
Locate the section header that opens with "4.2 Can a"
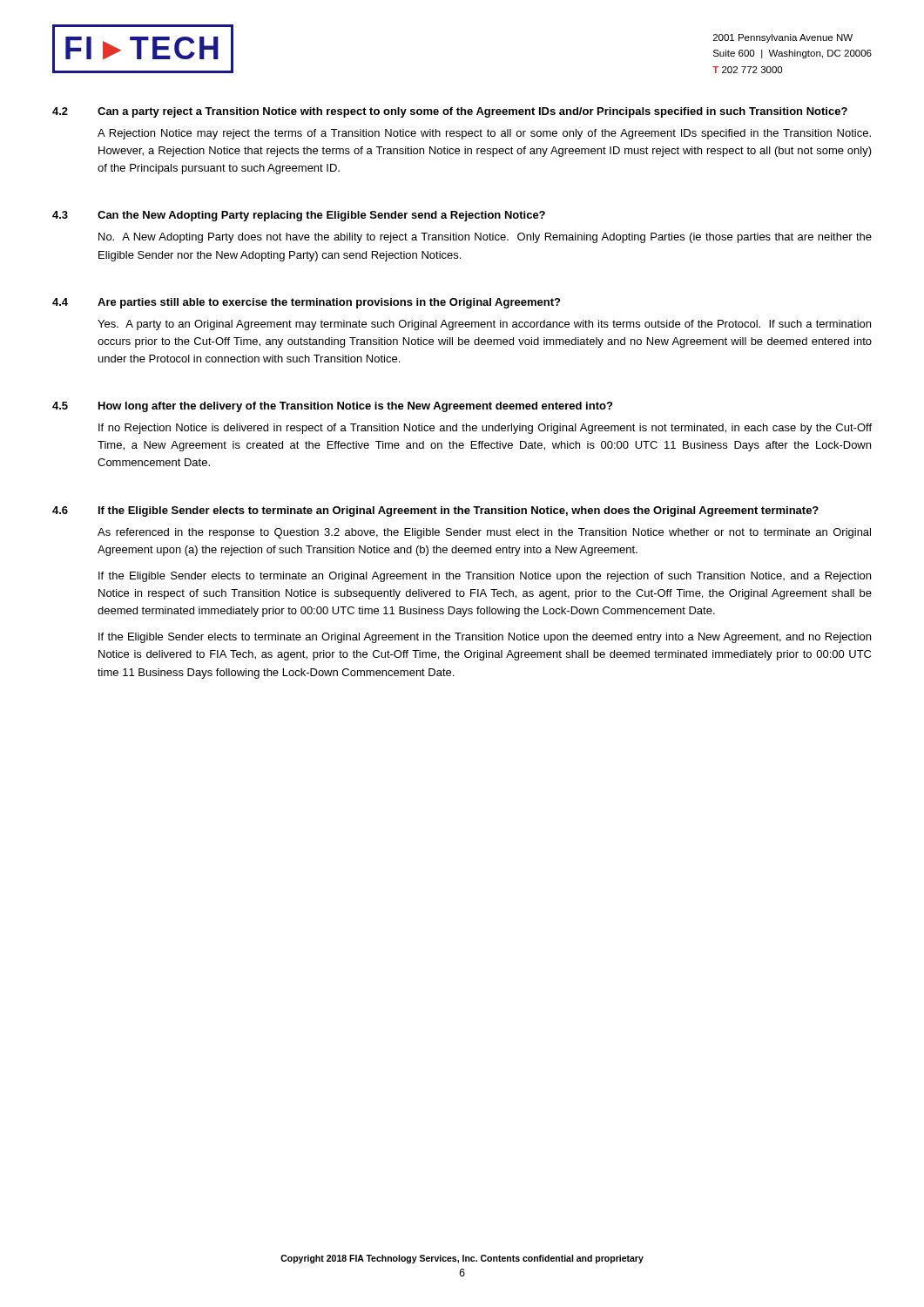point(462,111)
